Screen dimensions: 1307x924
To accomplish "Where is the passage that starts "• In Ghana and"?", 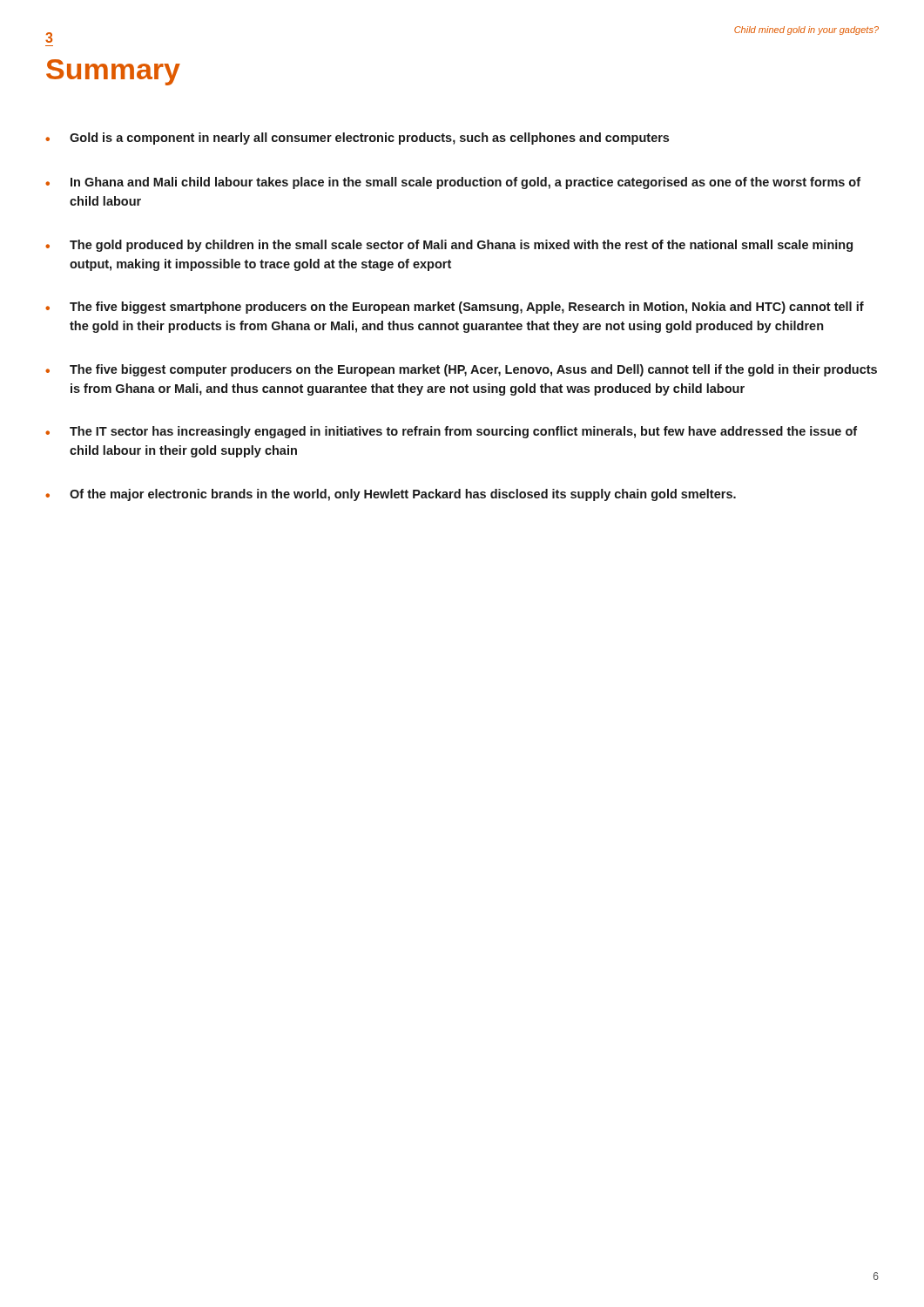I will pos(462,193).
